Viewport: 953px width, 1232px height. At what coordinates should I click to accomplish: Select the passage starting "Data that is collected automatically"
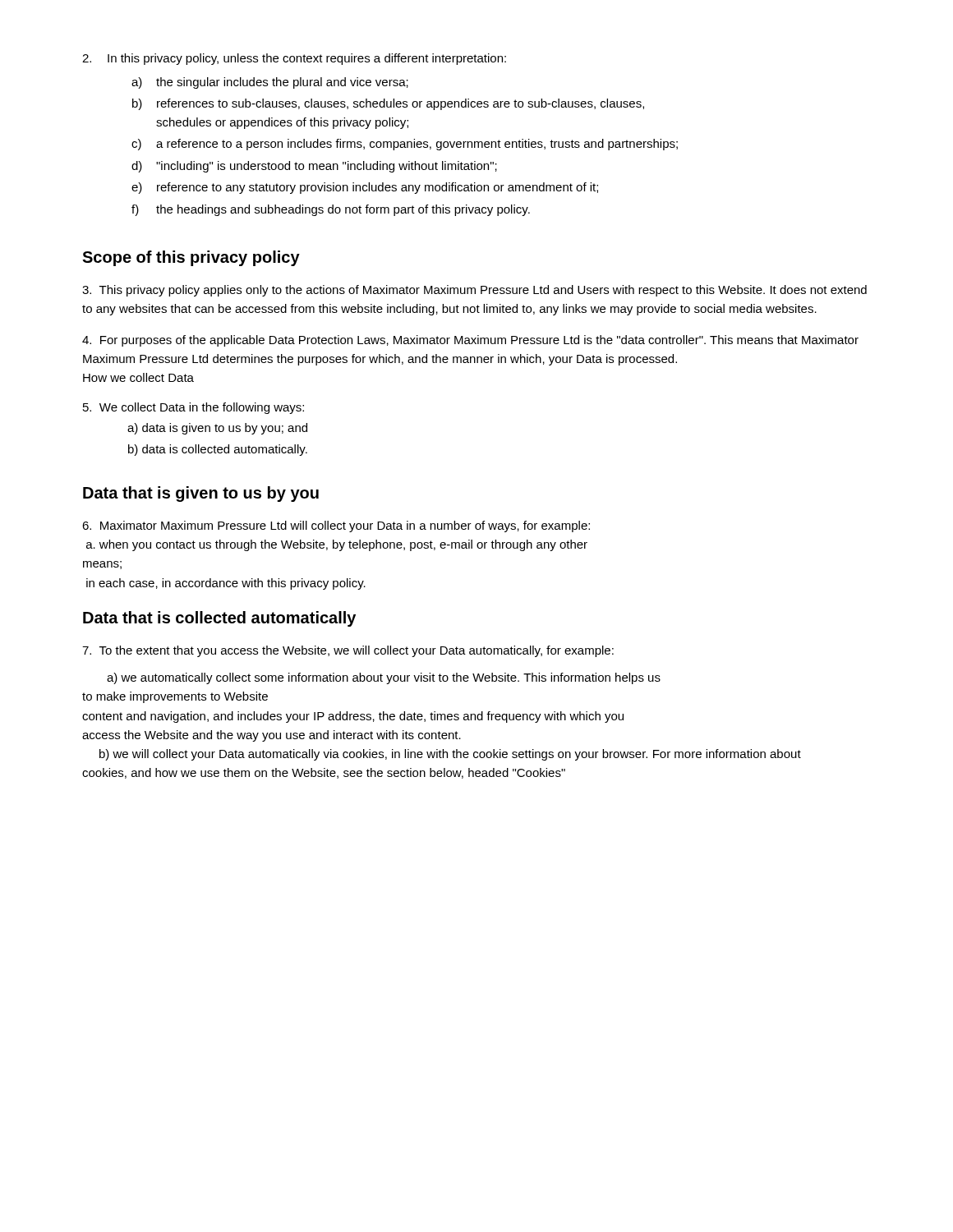point(219,617)
